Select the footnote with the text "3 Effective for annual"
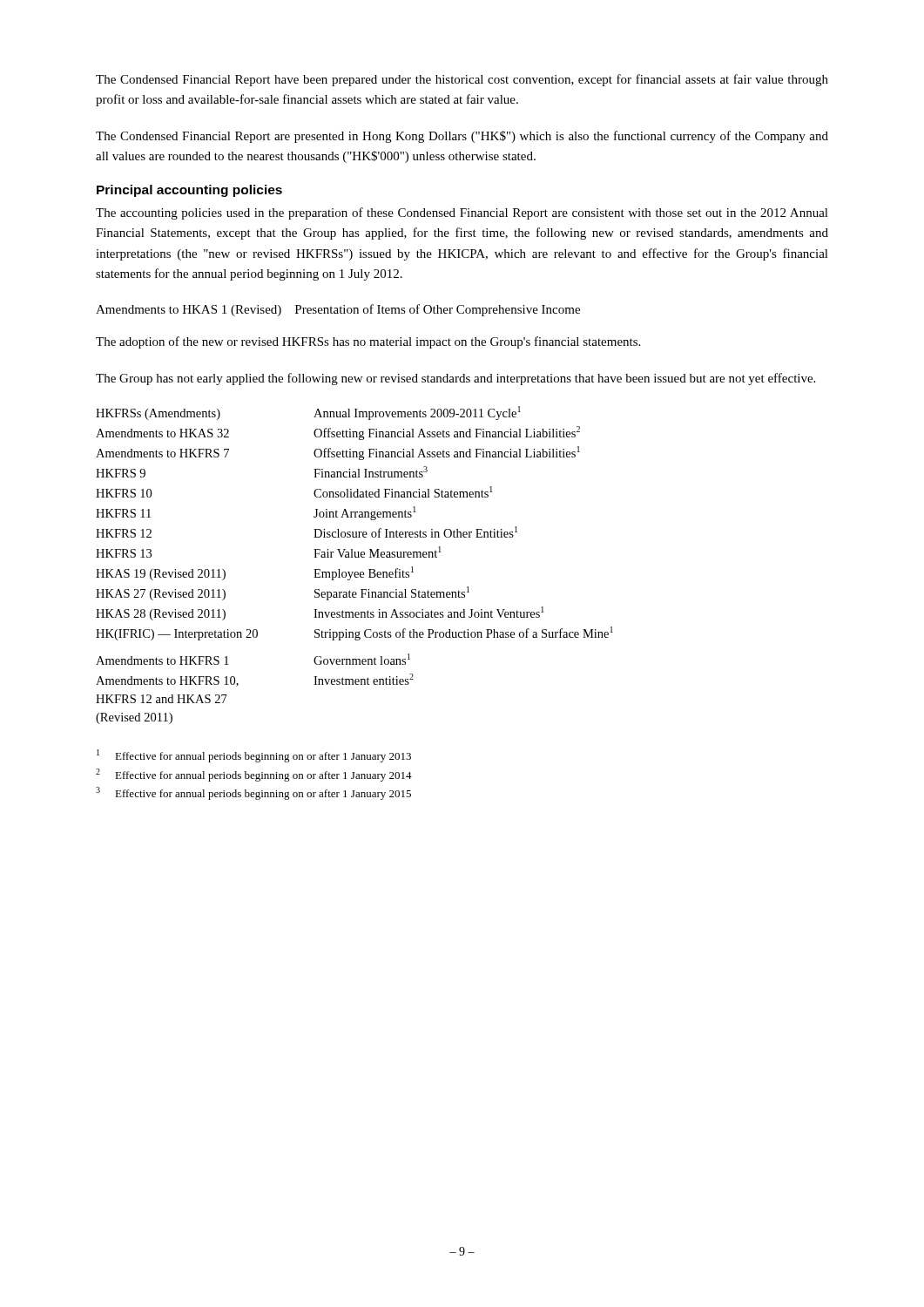Image resolution: width=924 pixels, height=1307 pixels. click(254, 794)
